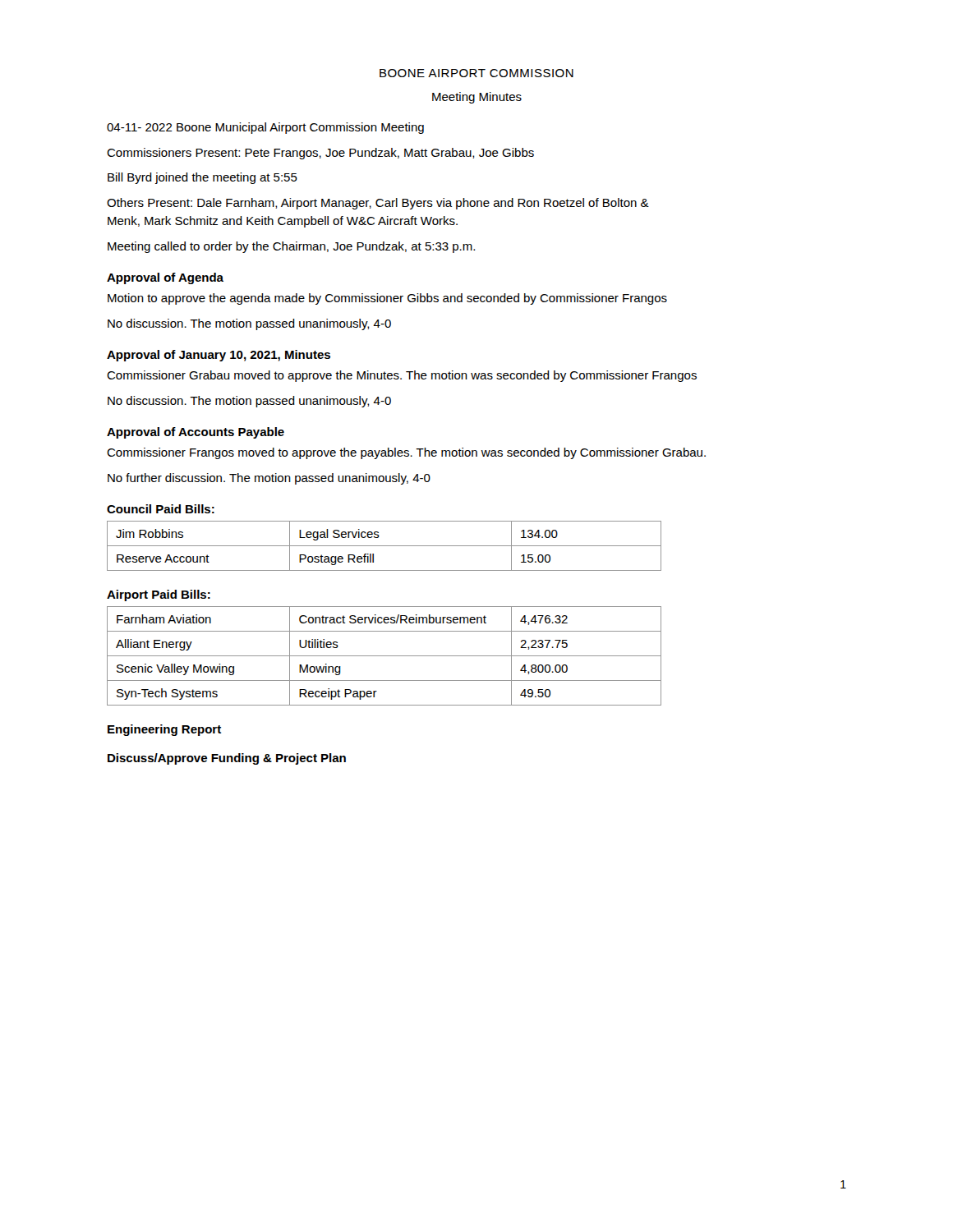Screen dimensions: 1232x953
Task: Point to the element starting "Approval of January 10, 2021, Minutes"
Action: click(x=219, y=354)
